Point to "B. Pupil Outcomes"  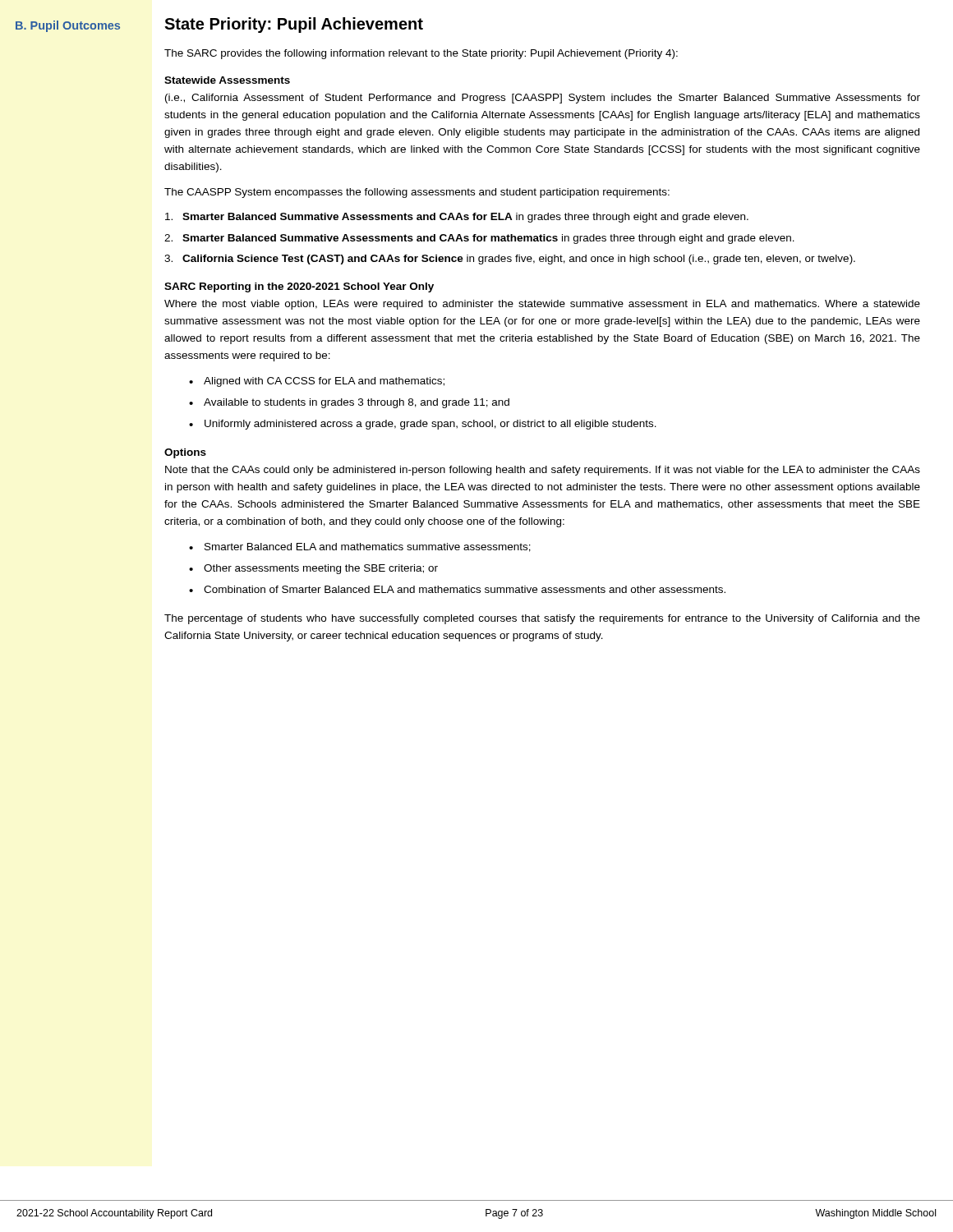(68, 25)
